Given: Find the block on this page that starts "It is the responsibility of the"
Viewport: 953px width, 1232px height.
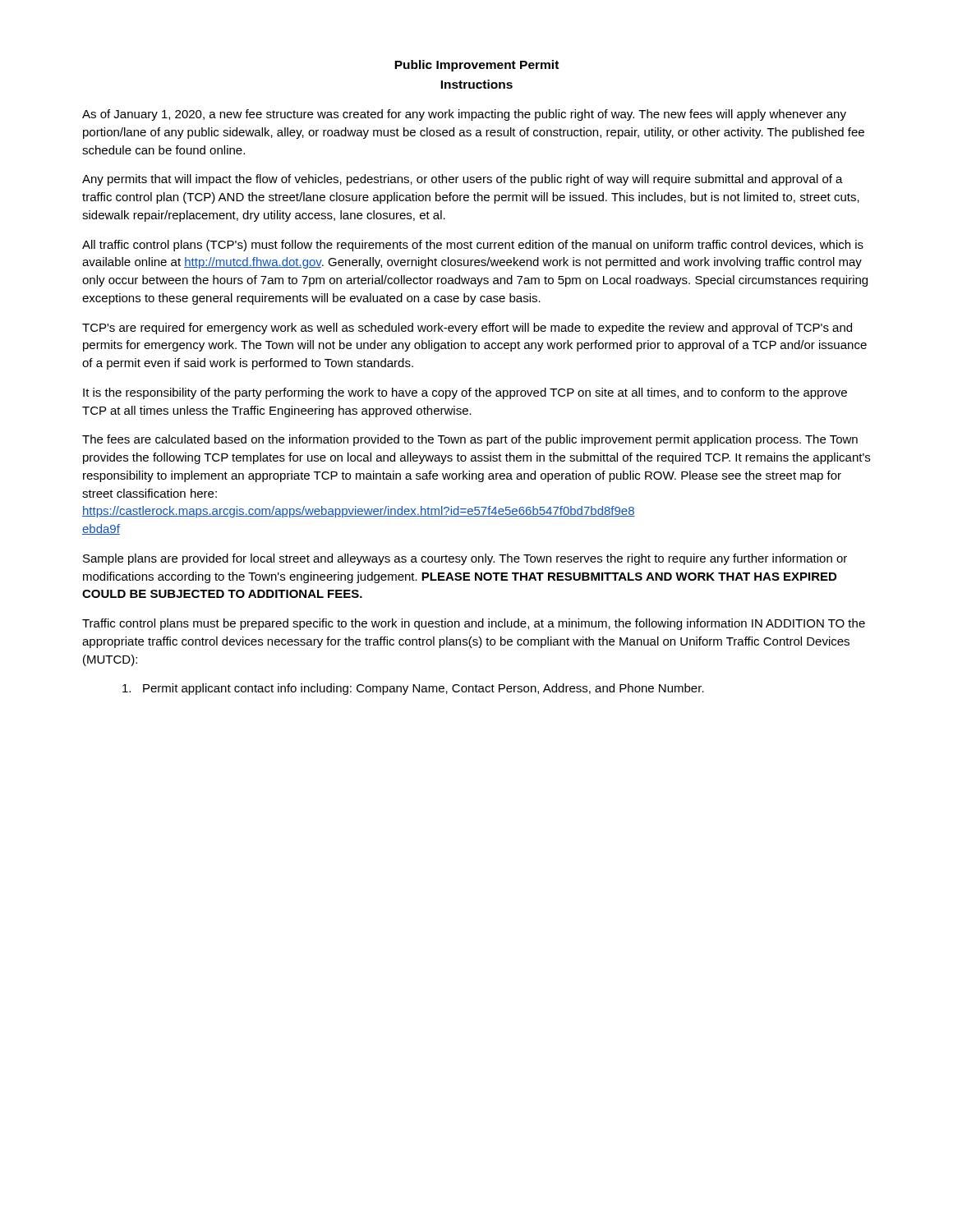Looking at the screenshot, I should pyautogui.click(x=465, y=401).
